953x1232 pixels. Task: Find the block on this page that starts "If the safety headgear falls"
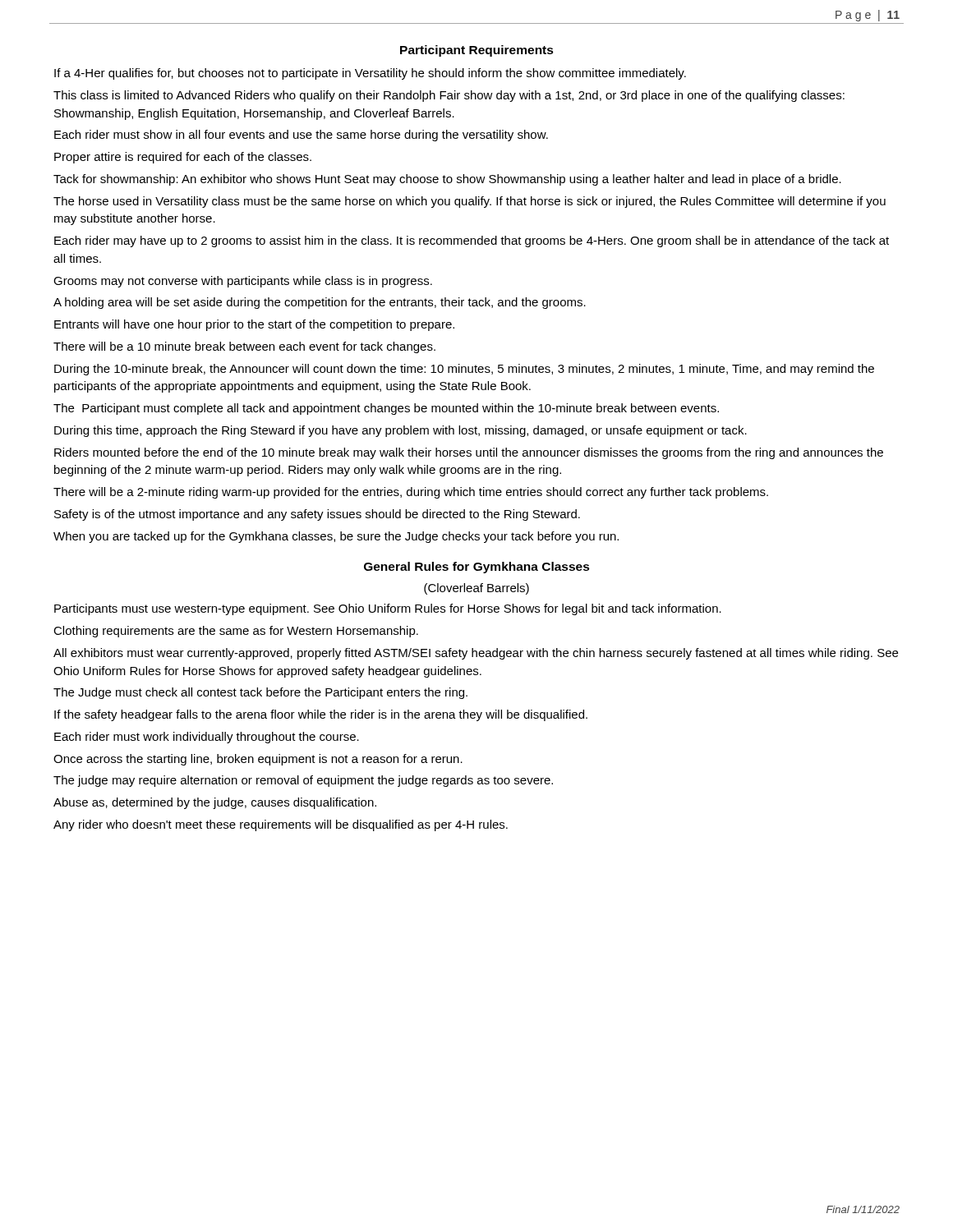pyautogui.click(x=321, y=714)
